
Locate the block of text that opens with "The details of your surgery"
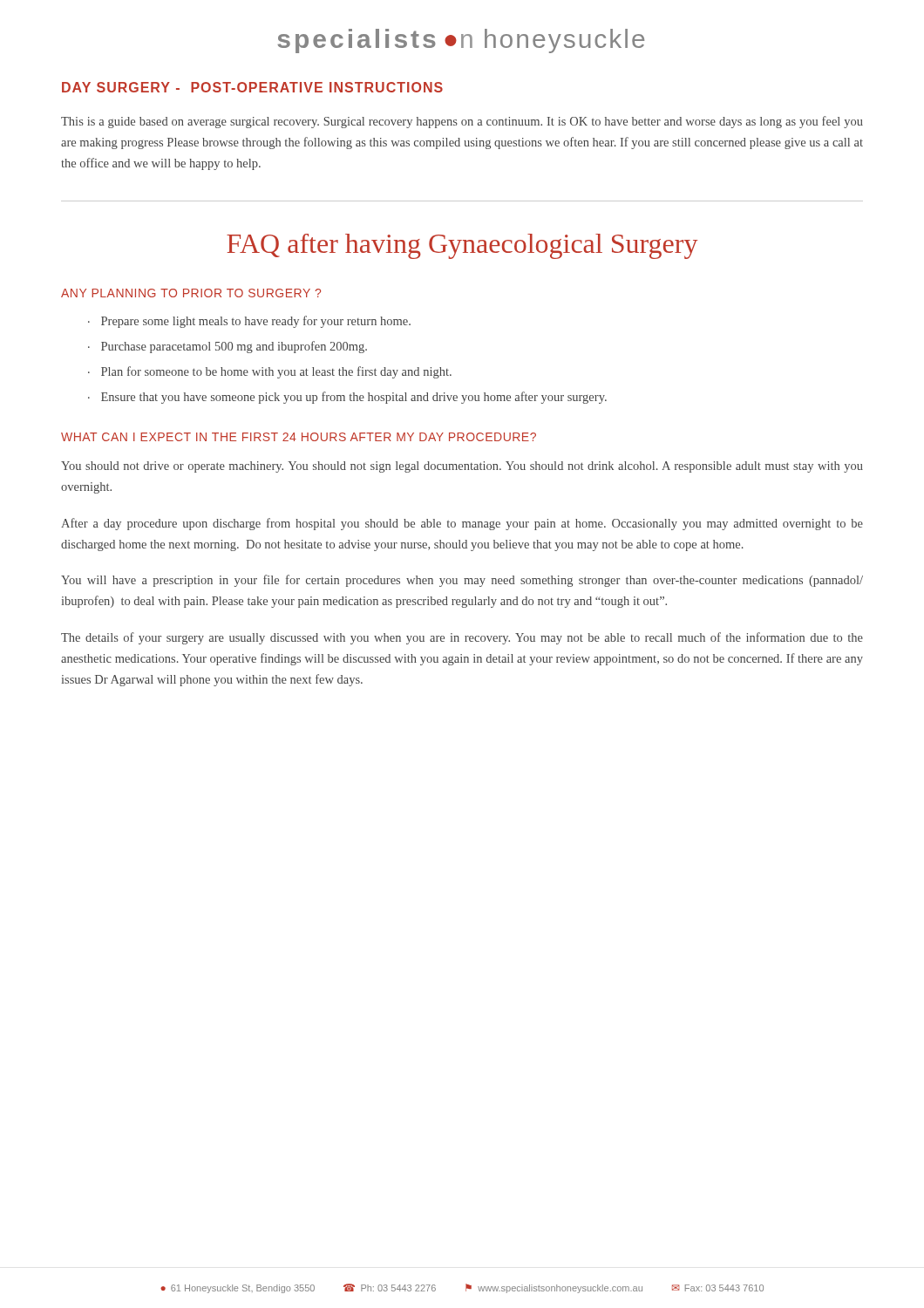(x=462, y=659)
